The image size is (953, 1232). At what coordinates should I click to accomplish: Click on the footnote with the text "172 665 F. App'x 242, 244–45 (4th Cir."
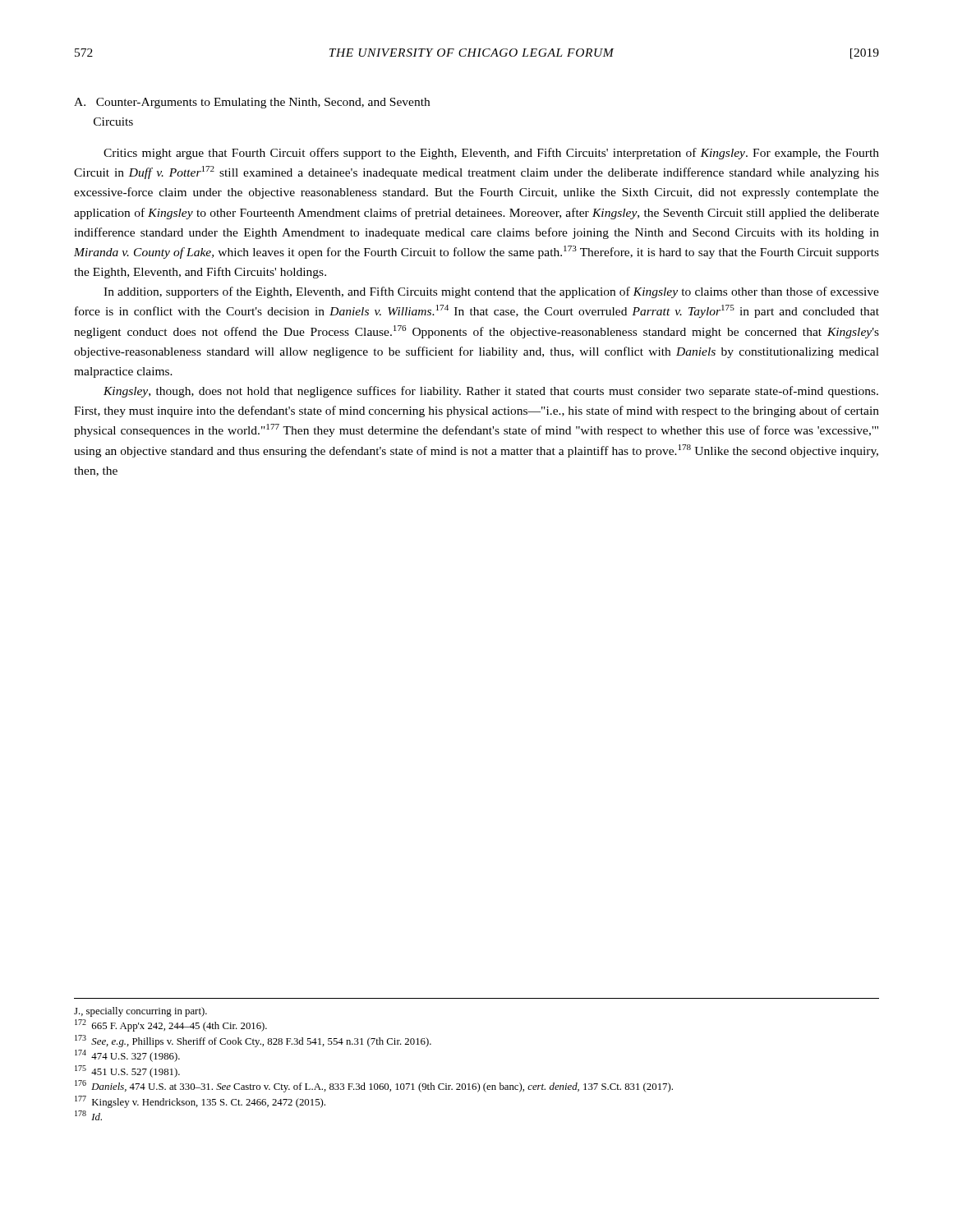[171, 1025]
